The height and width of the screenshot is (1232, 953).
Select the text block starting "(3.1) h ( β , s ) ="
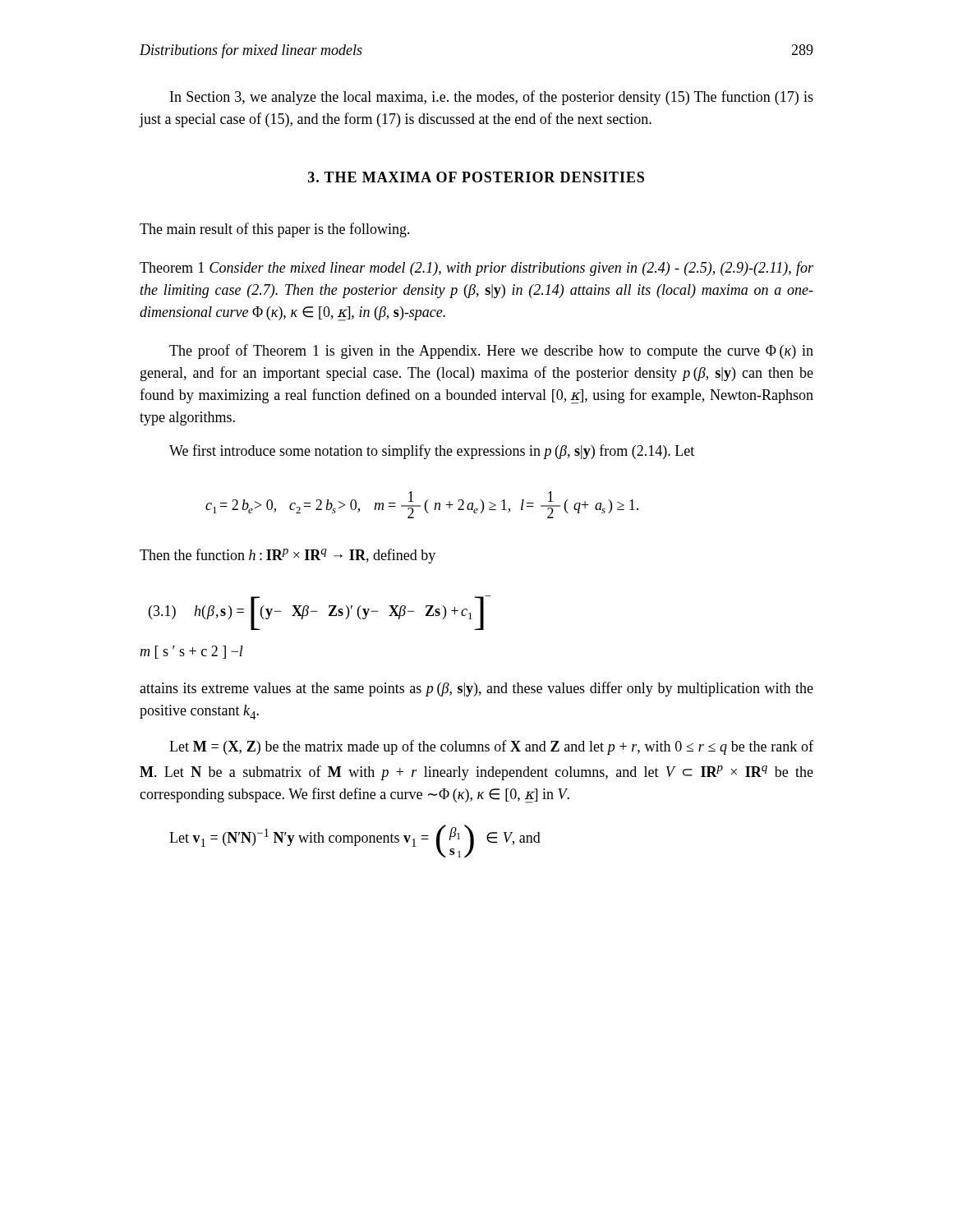[472, 620]
